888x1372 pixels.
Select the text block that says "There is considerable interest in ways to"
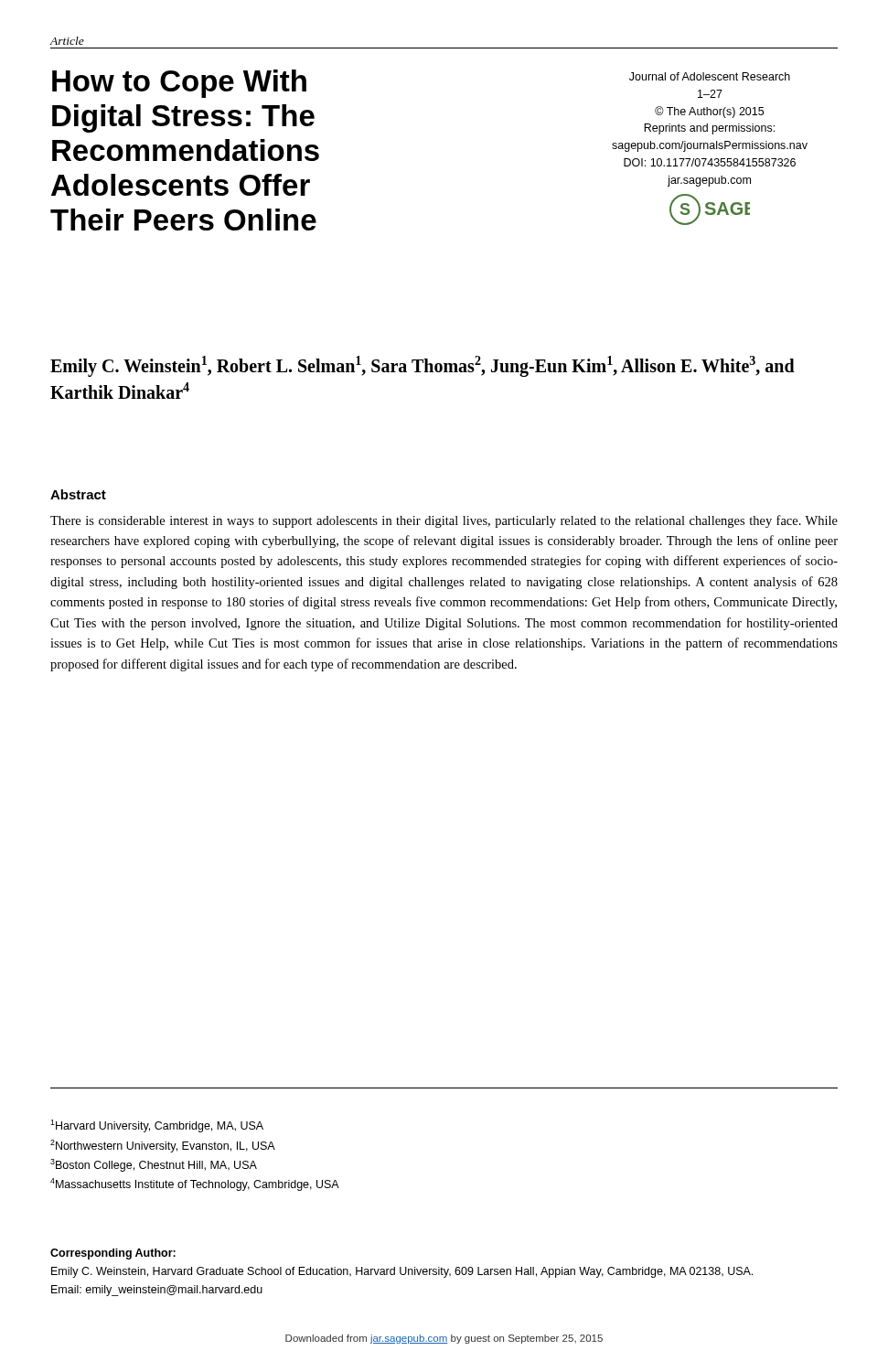(x=444, y=592)
